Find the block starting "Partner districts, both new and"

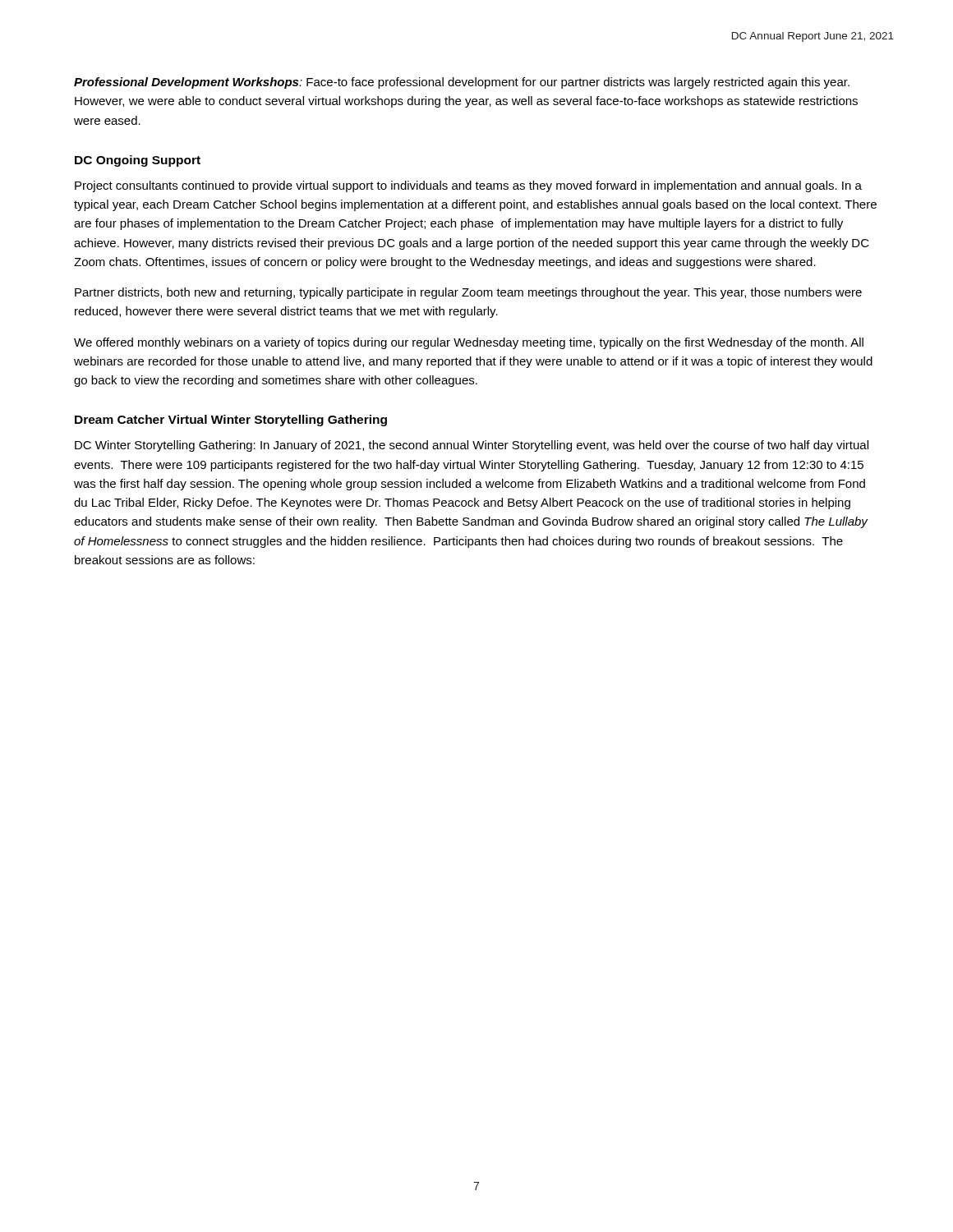468,302
